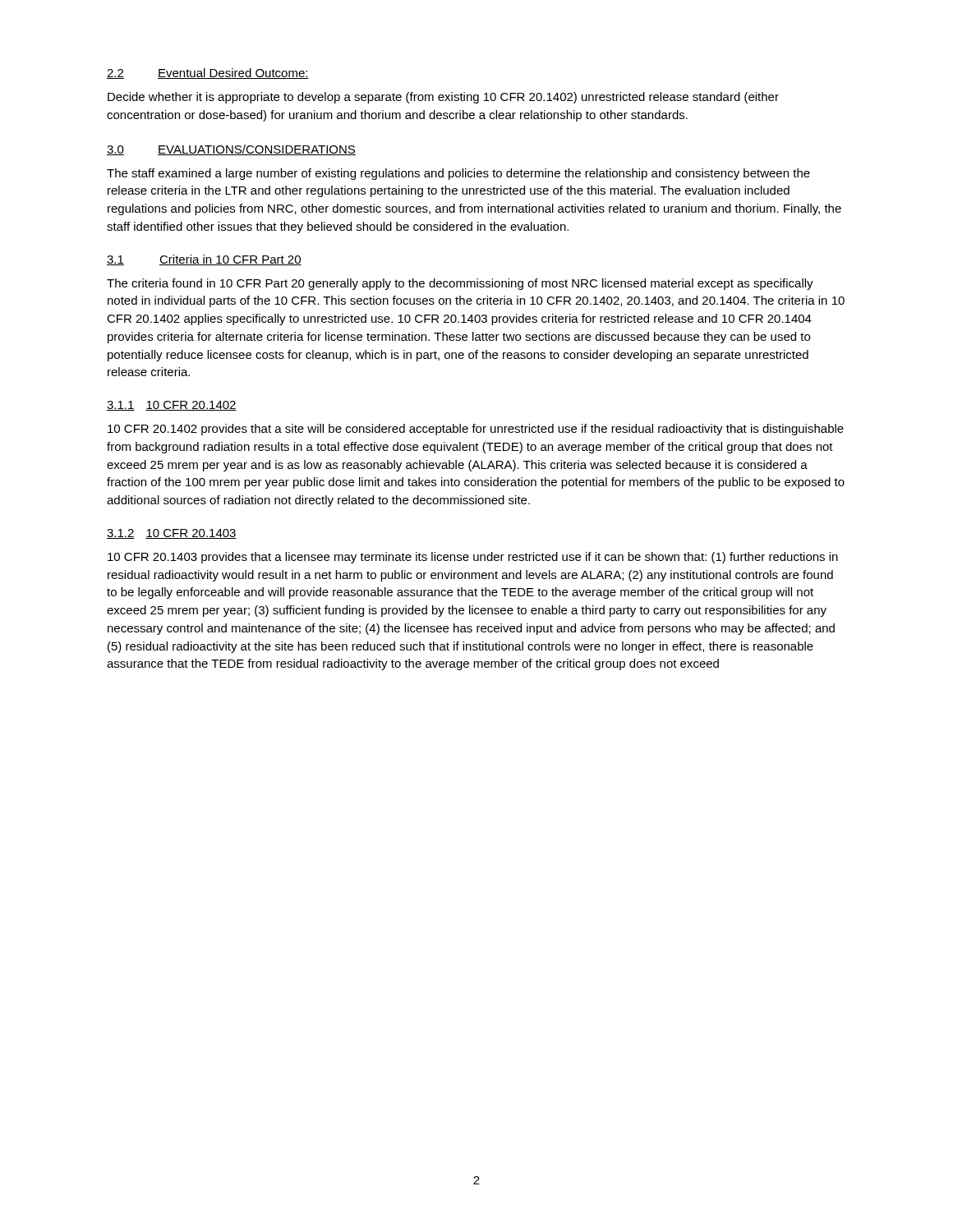Select the section header that says "3.1.210 CFR 20.1403"
The image size is (953, 1232).
pyautogui.click(x=171, y=532)
